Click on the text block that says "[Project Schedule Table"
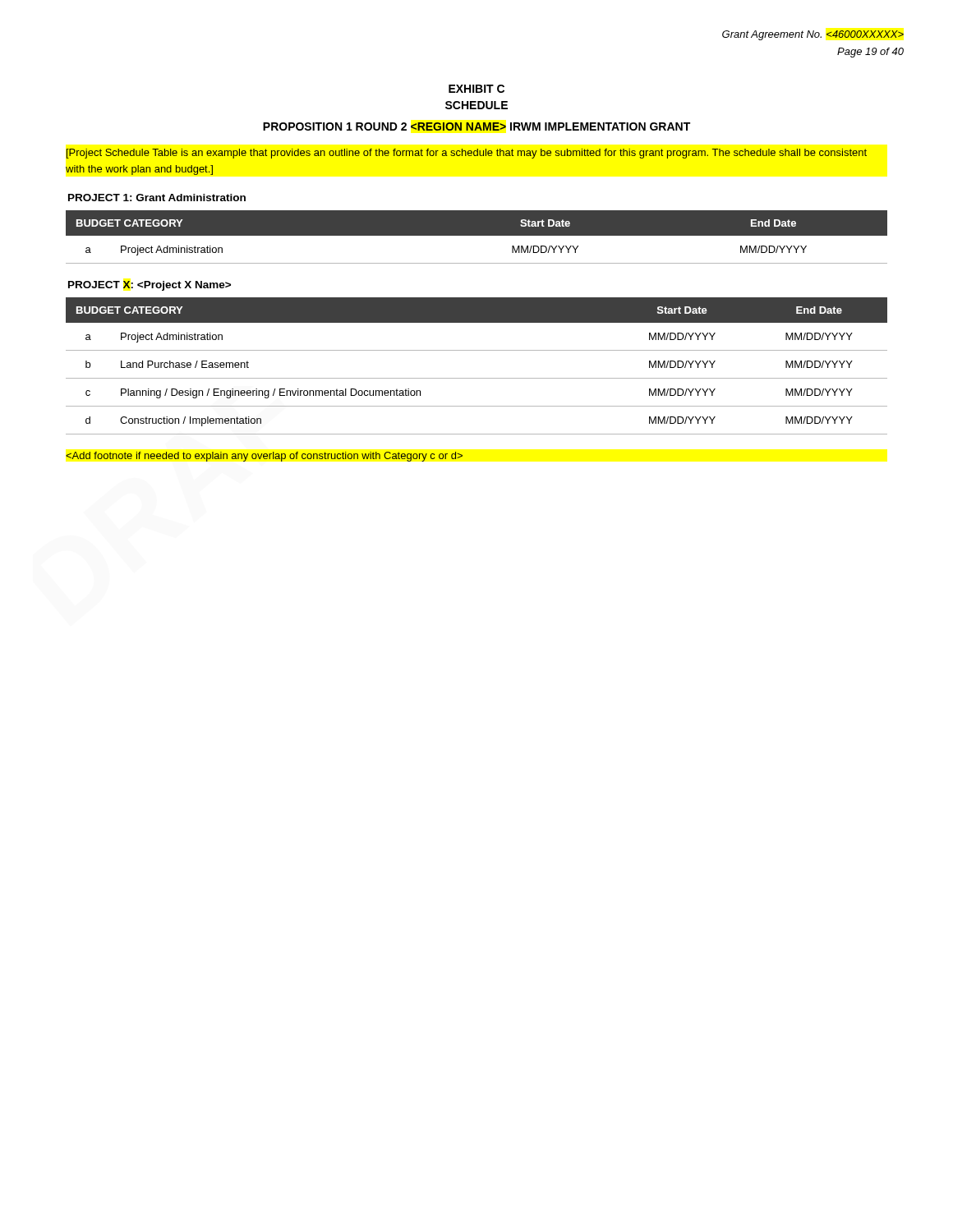This screenshot has width=953, height=1232. click(x=466, y=160)
